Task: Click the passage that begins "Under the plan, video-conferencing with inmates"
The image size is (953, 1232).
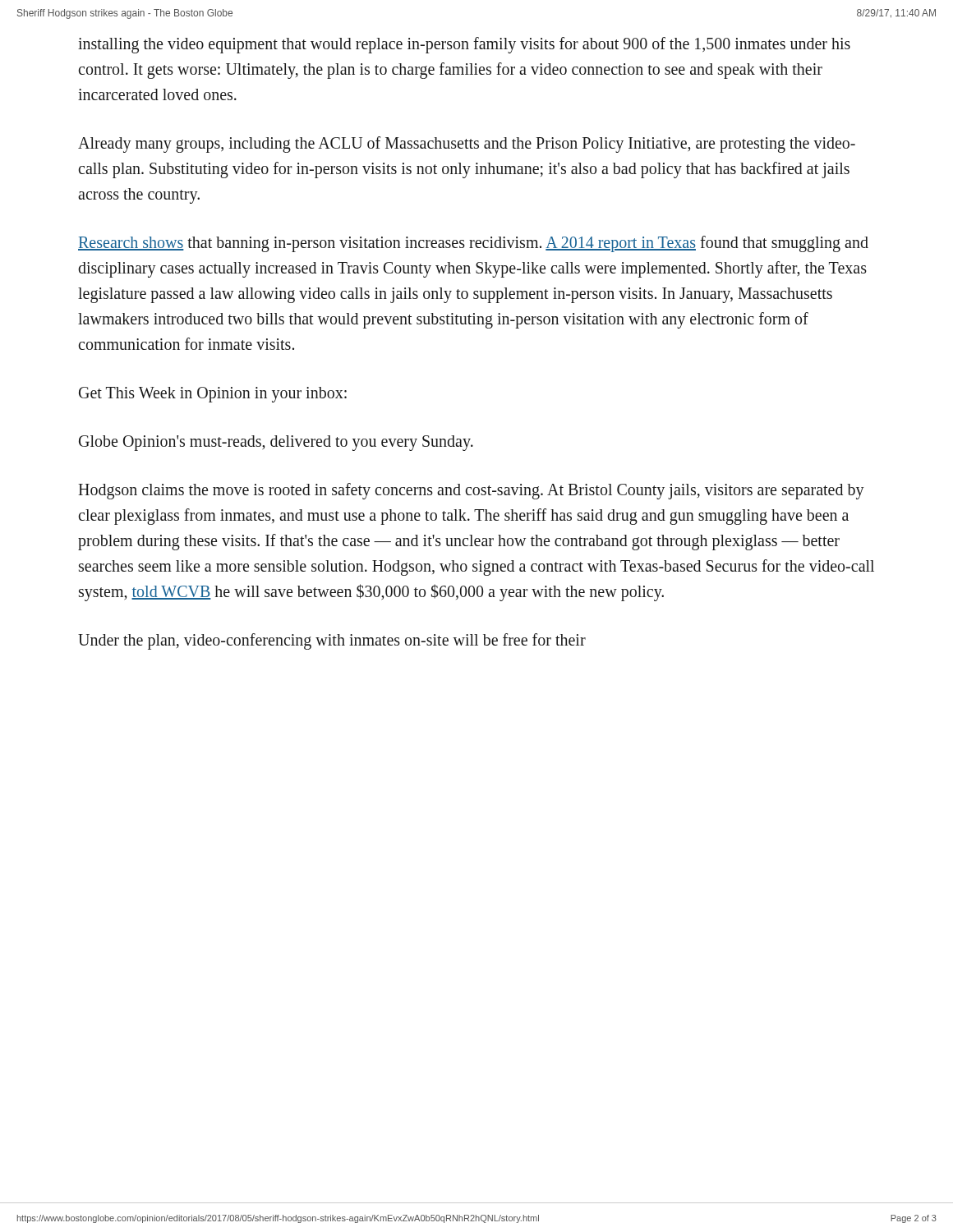Action: (x=332, y=640)
